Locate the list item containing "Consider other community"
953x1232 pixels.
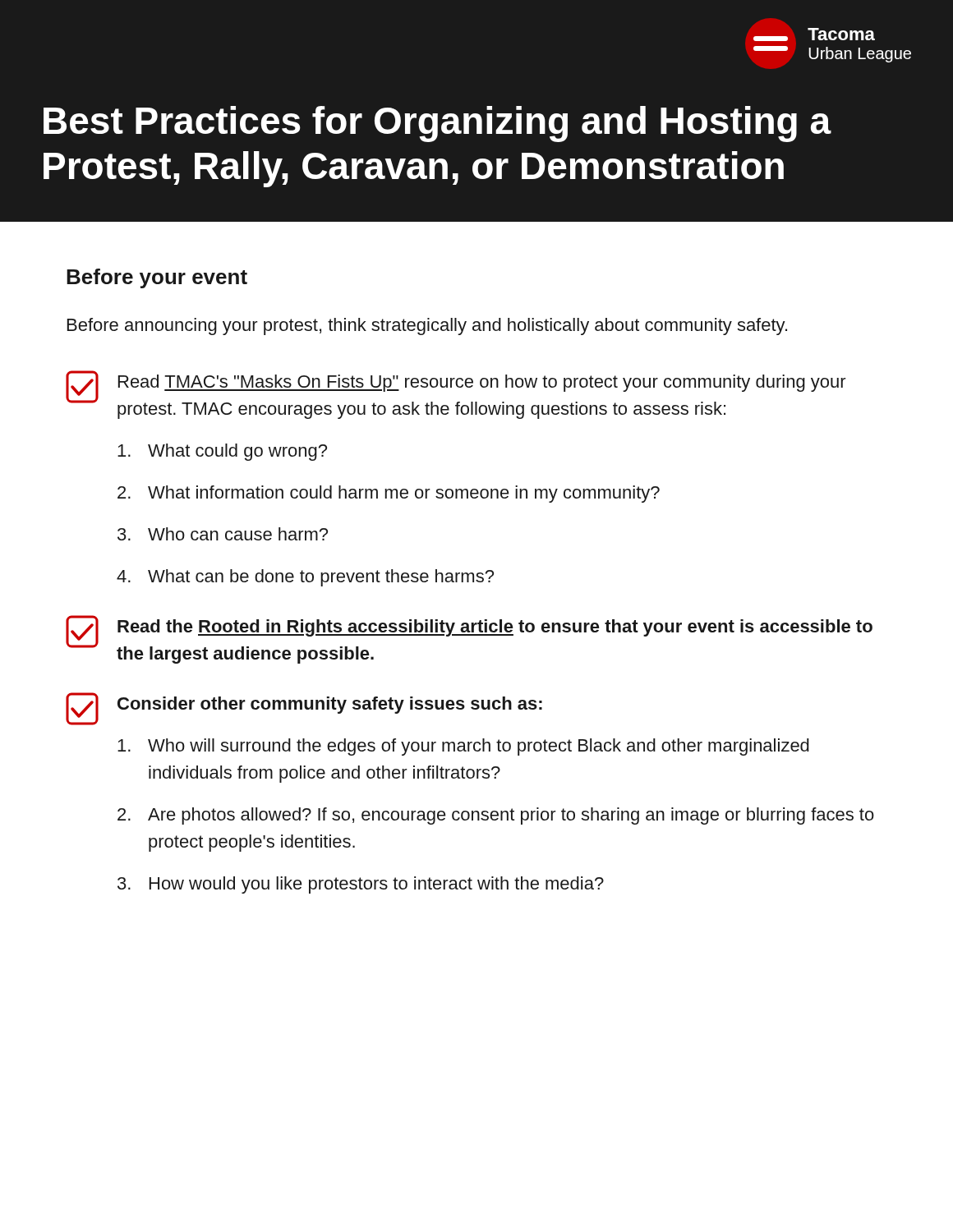(x=304, y=709)
